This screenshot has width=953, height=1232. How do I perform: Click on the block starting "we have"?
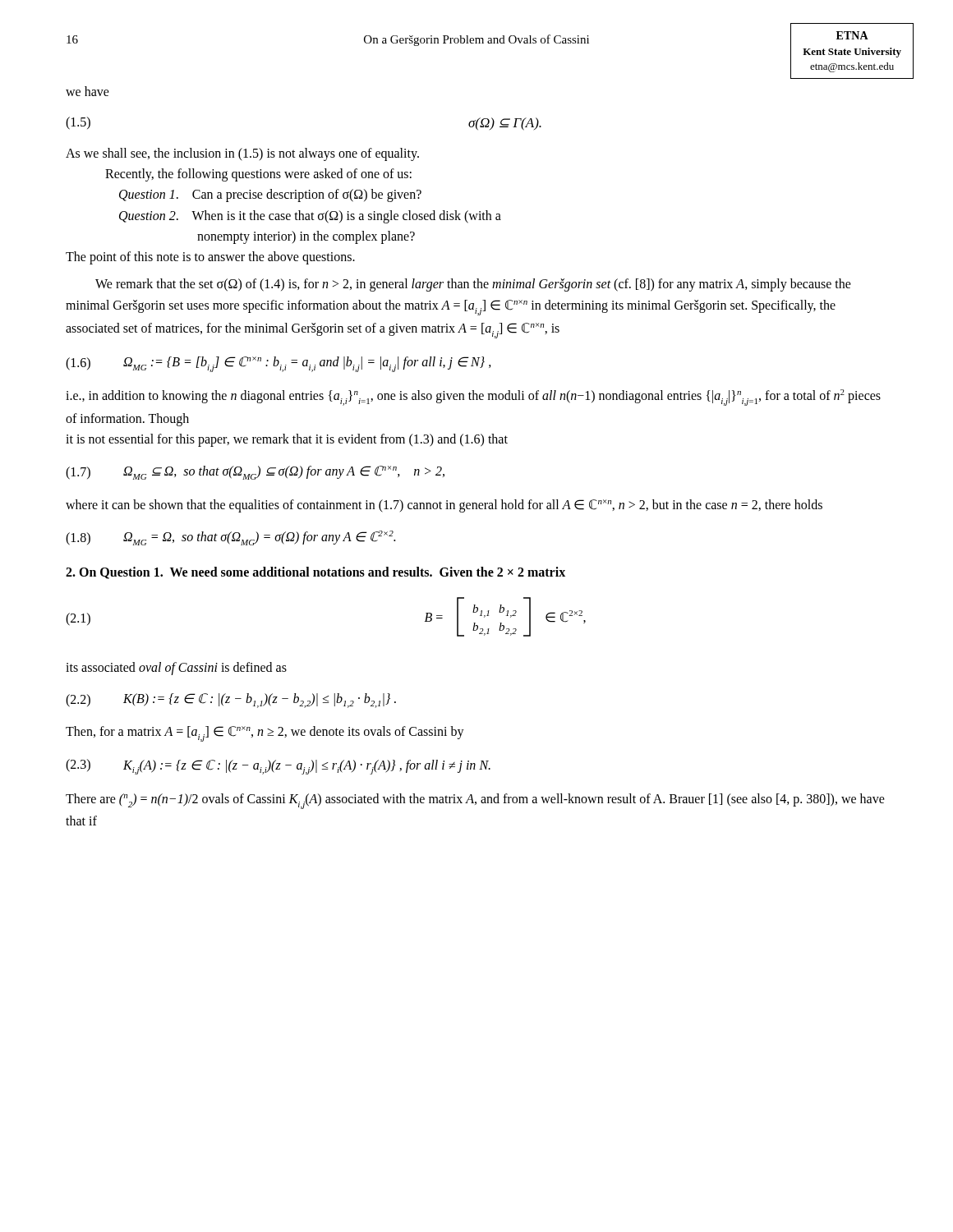tap(87, 92)
